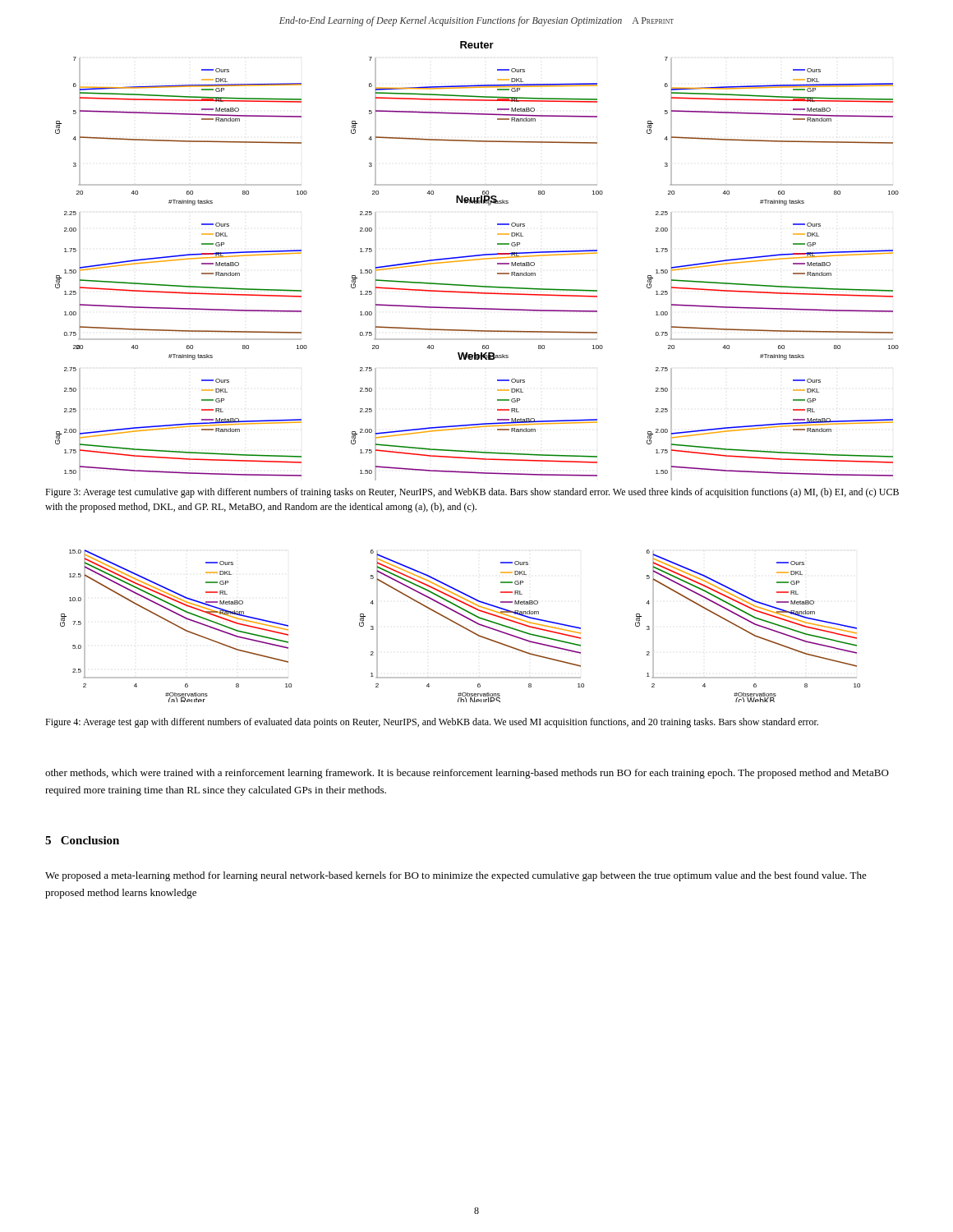Viewport: 953px width, 1232px height.
Task: Point to the text block starting "other methods, which were trained with a reinforcement"
Action: click(467, 781)
